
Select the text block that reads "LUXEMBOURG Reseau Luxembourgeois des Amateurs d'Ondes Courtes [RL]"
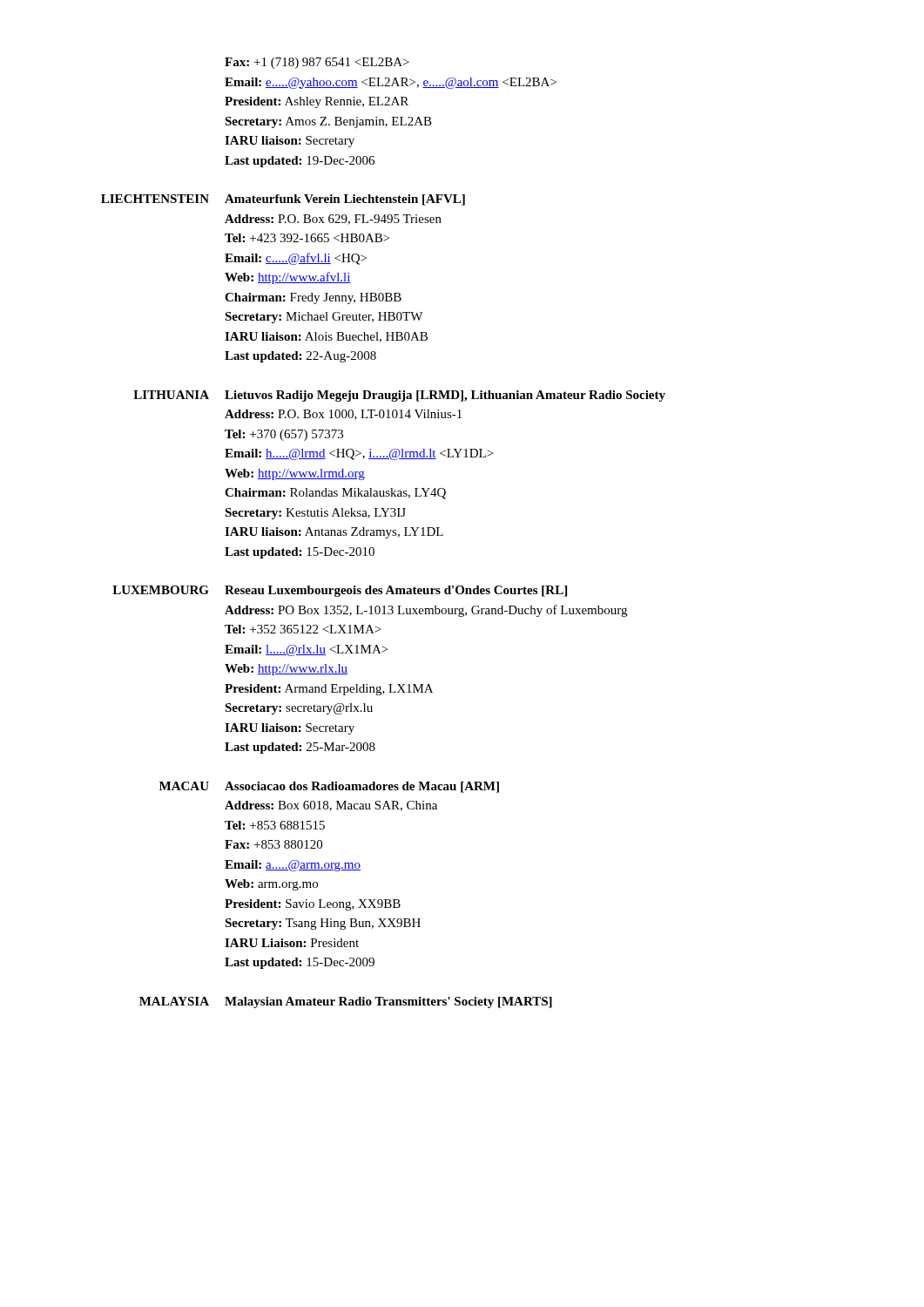[340, 591]
